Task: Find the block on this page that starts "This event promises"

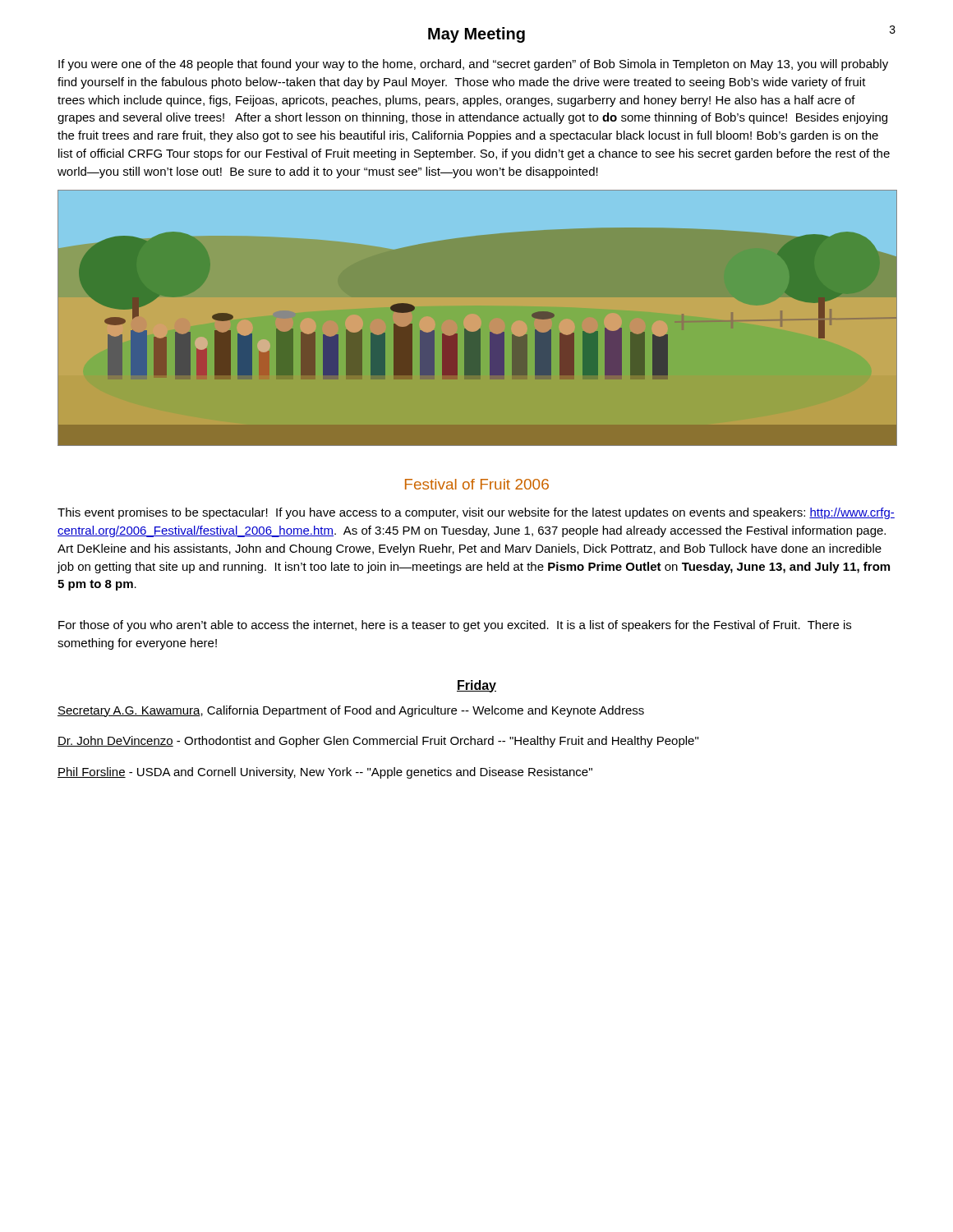Action: [x=476, y=548]
